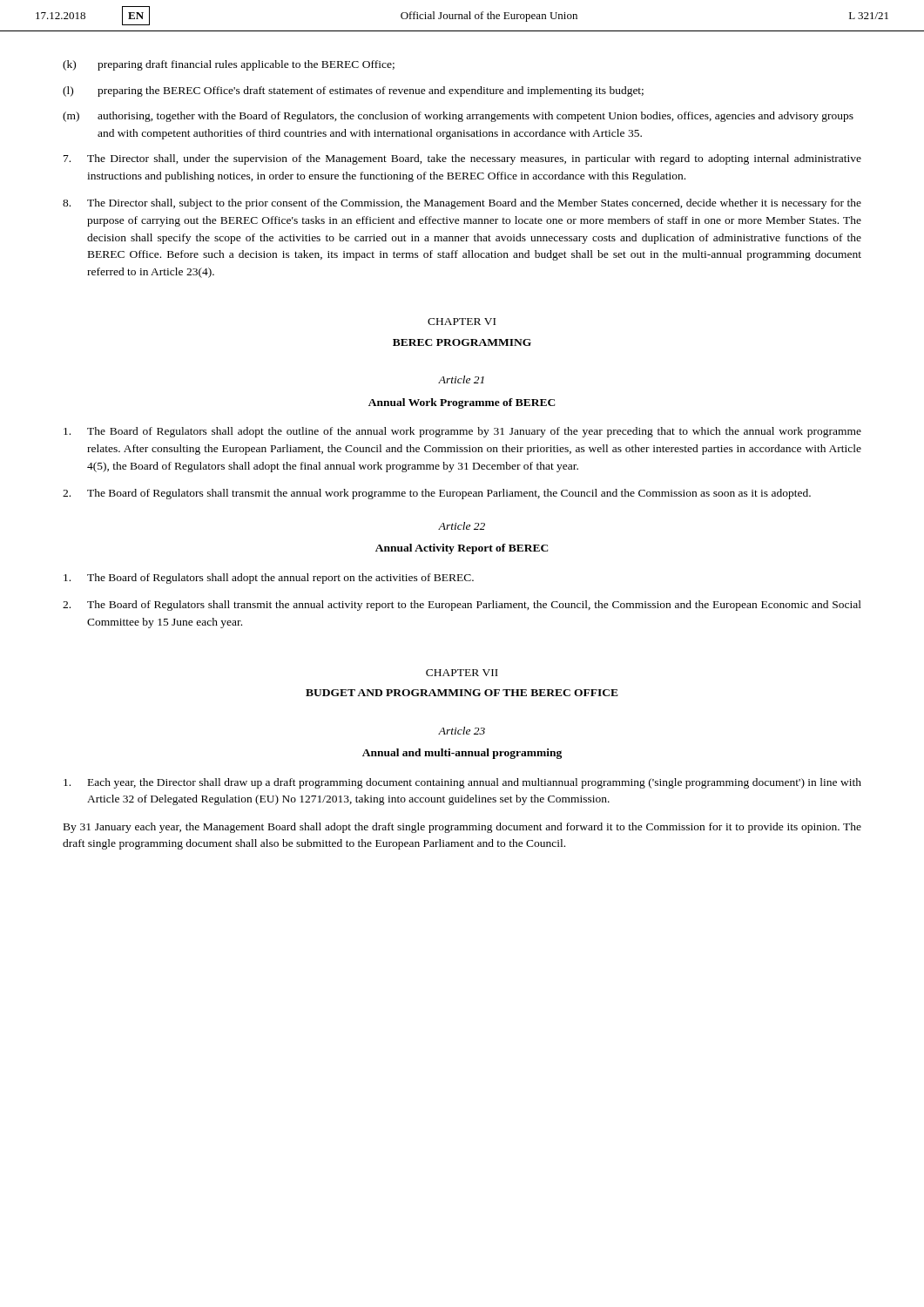The height and width of the screenshot is (1307, 924).
Task: Select the passage starting "(m) authorising, together"
Action: pyautogui.click(x=462, y=124)
